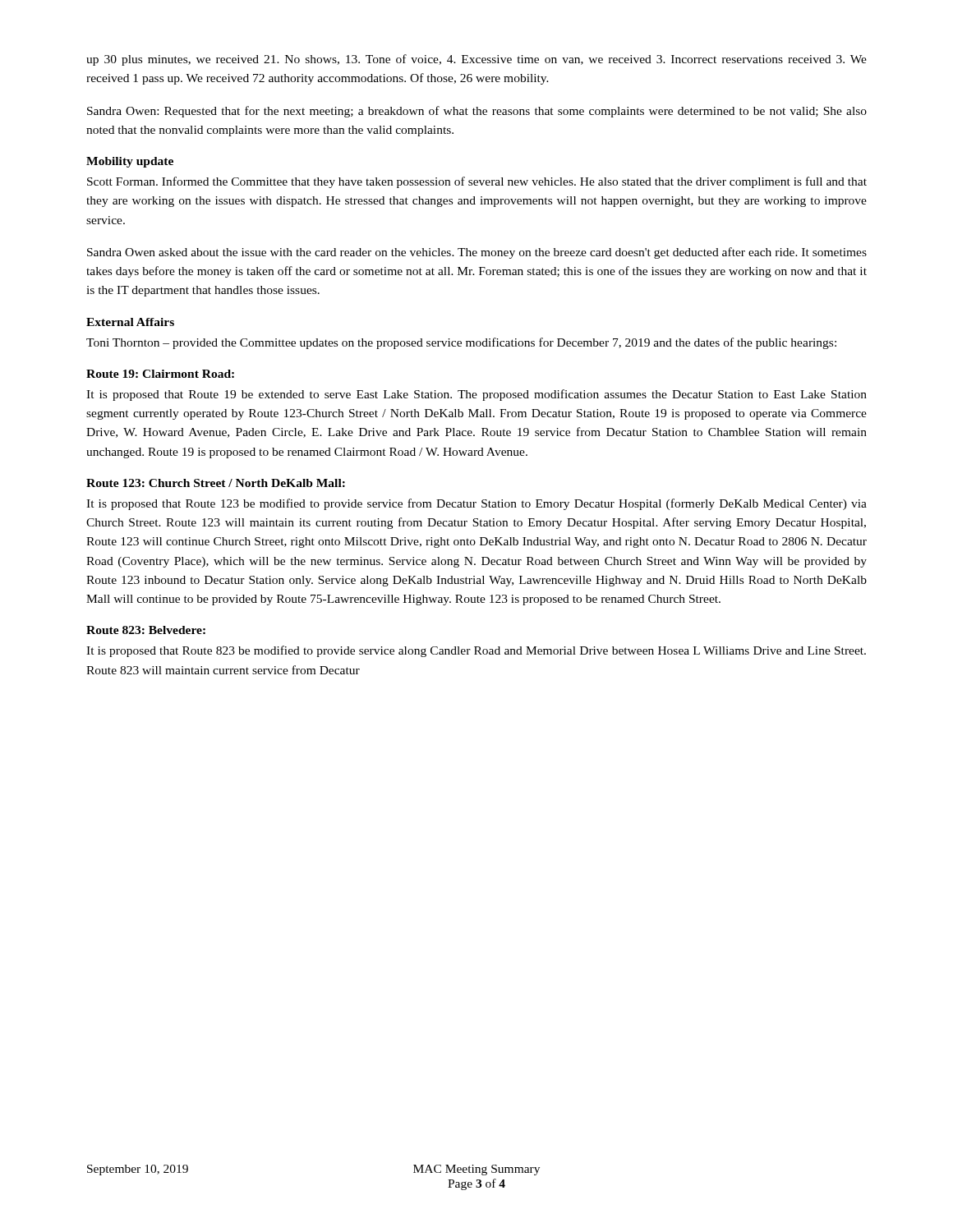Point to the passage starting "Route 19: Clairmont Road:"
This screenshot has width=953, height=1232.
[x=161, y=373]
